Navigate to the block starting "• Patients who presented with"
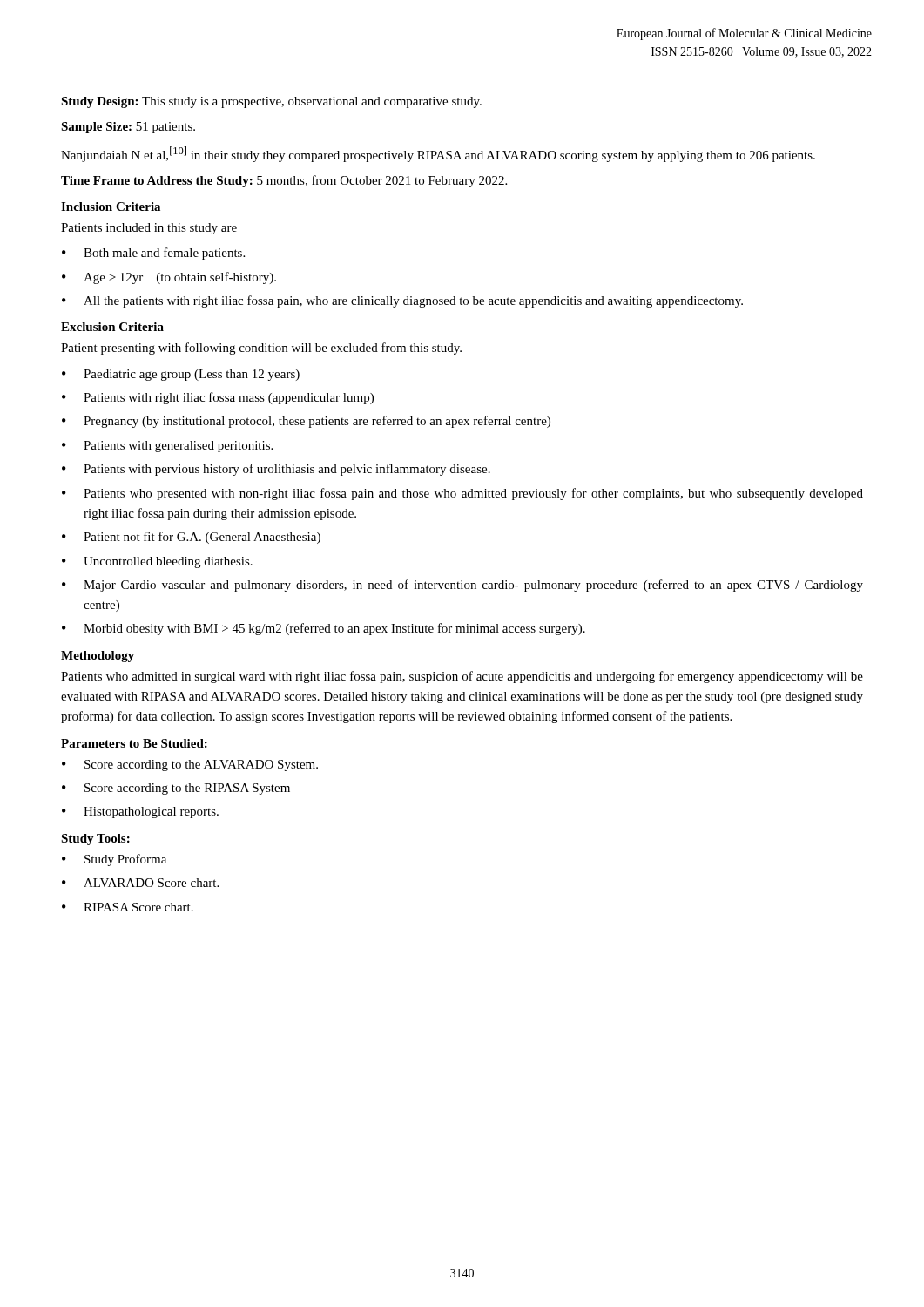924x1307 pixels. click(x=462, y=504)
